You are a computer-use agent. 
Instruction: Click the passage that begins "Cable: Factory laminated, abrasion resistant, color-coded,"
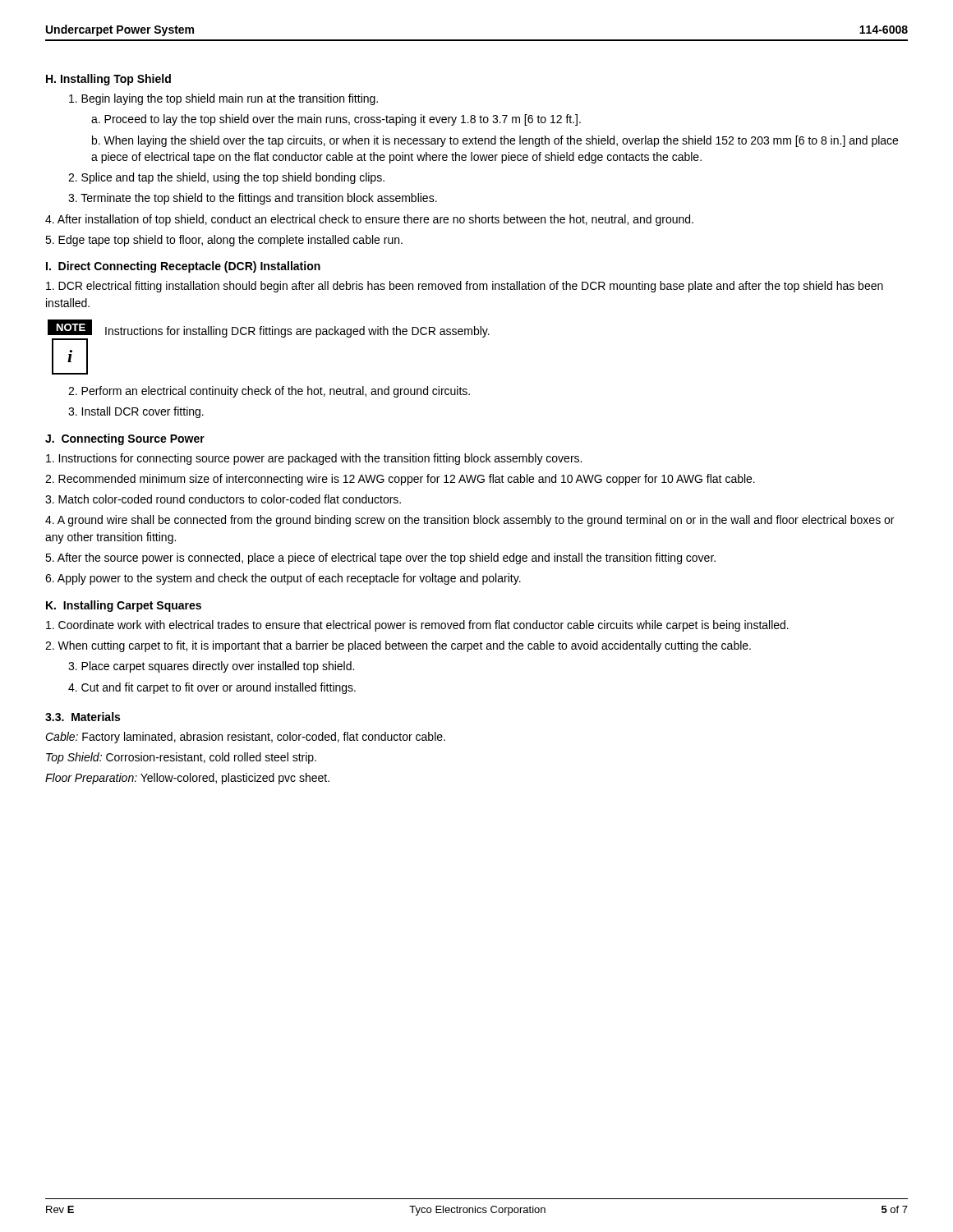[246, 737]
